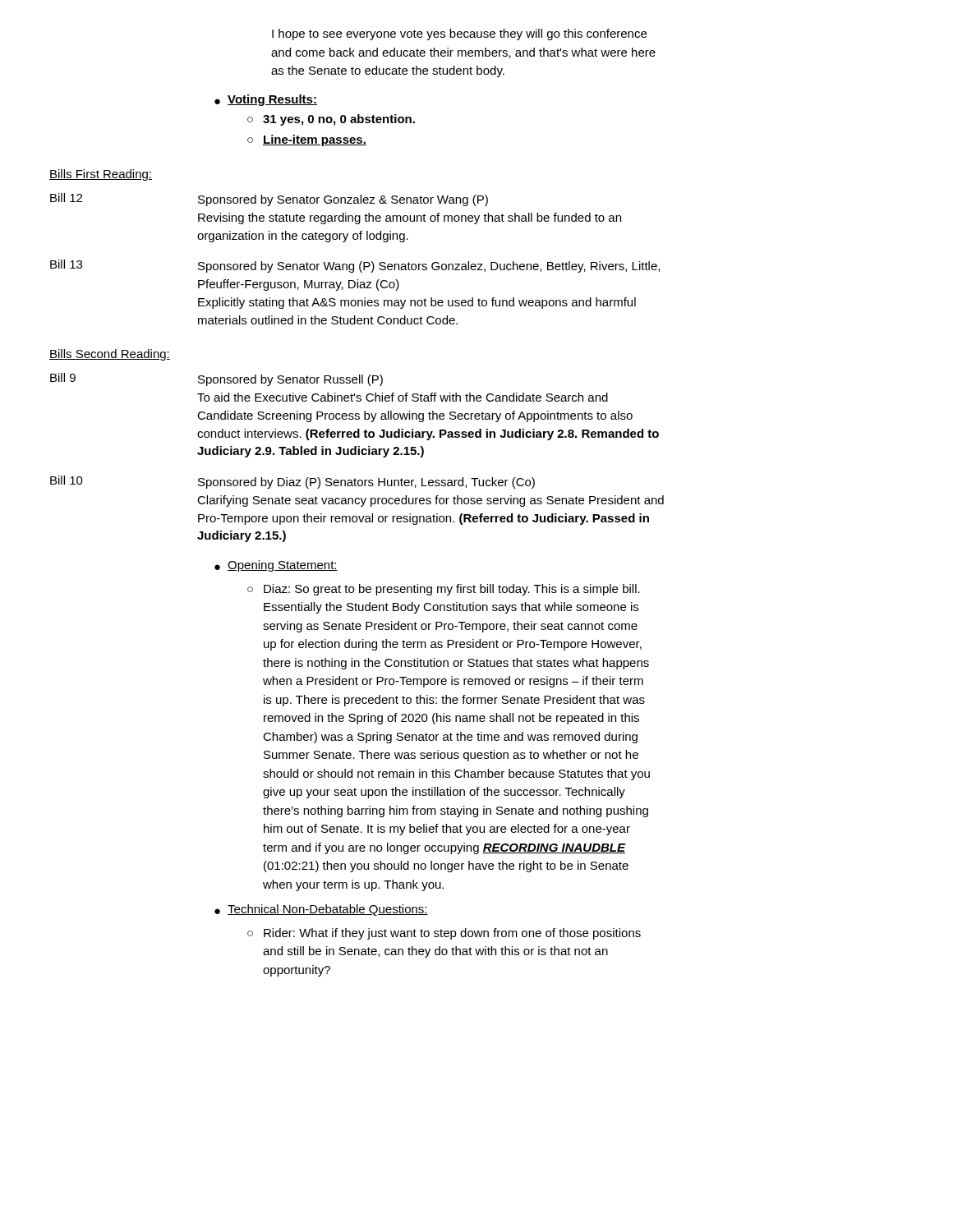Select the passage starting "Bill 13 Sponsored by"
This screenshot has height=1232, width=953.
pyautogui.click(x=476, y=293)
